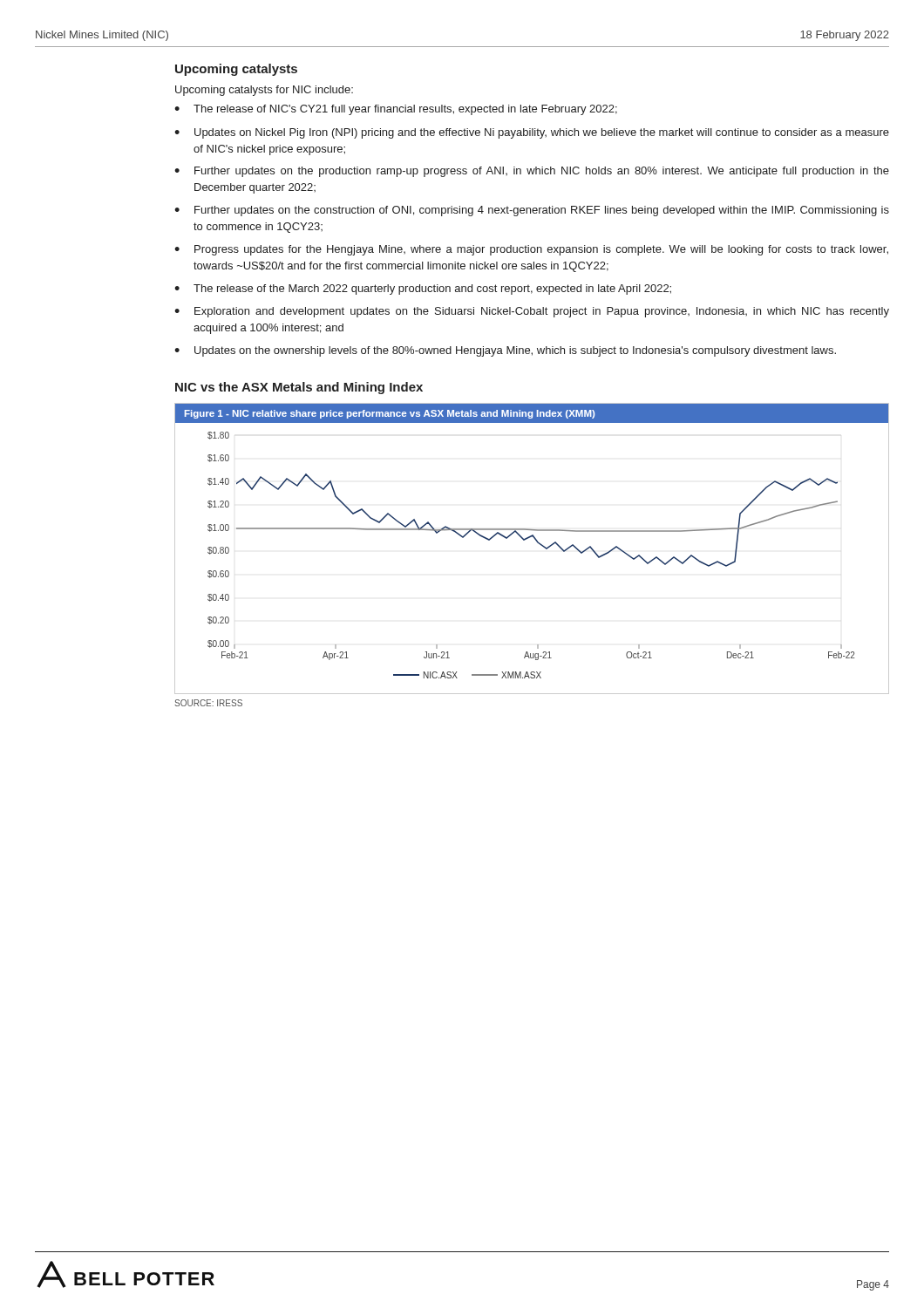Click where it says "SOURCE: IRESS"
This screenshot has height=1308, width=924.
[x=209, y=703]
